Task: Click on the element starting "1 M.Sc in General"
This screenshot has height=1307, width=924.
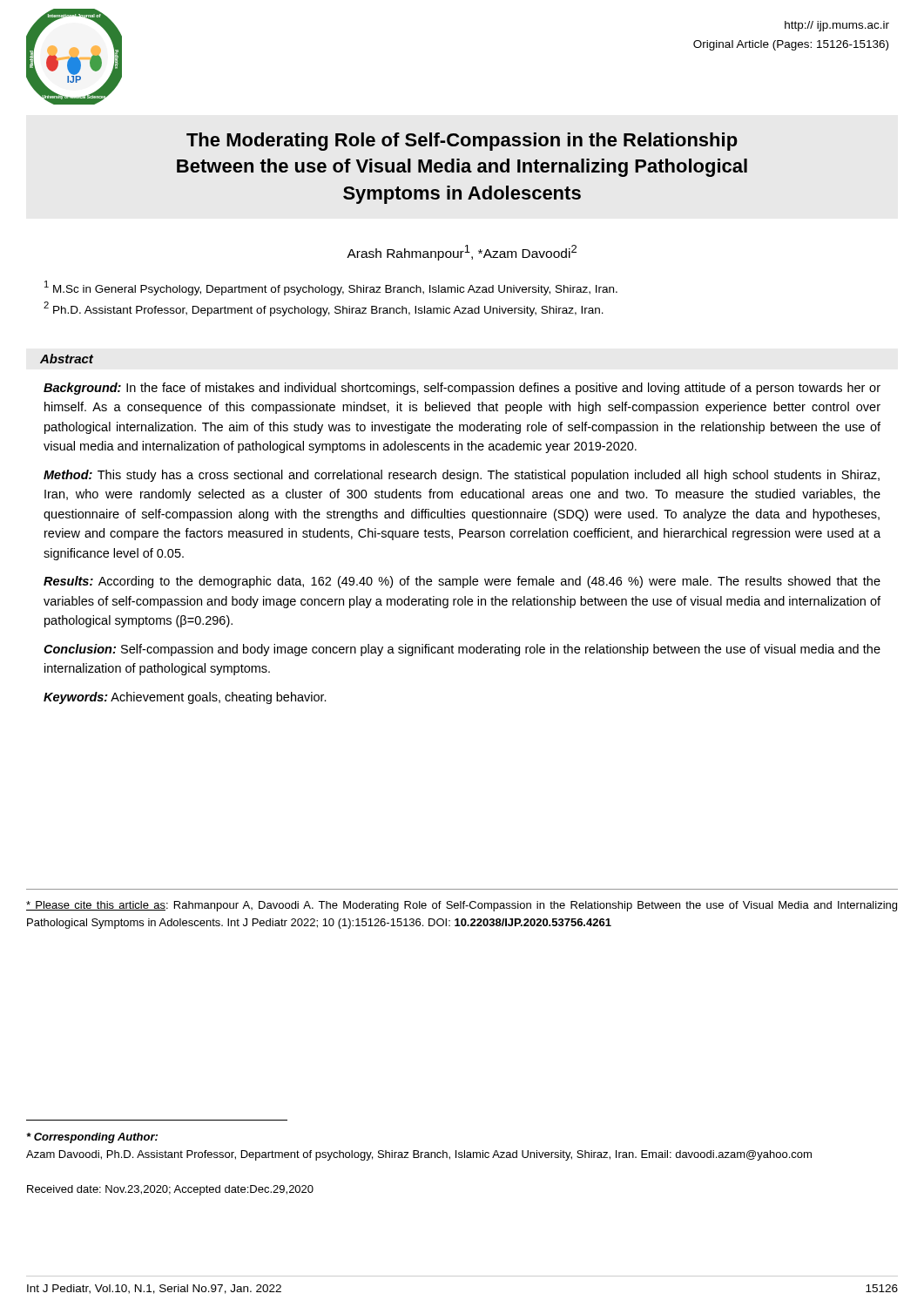Action: pos(331,297)
